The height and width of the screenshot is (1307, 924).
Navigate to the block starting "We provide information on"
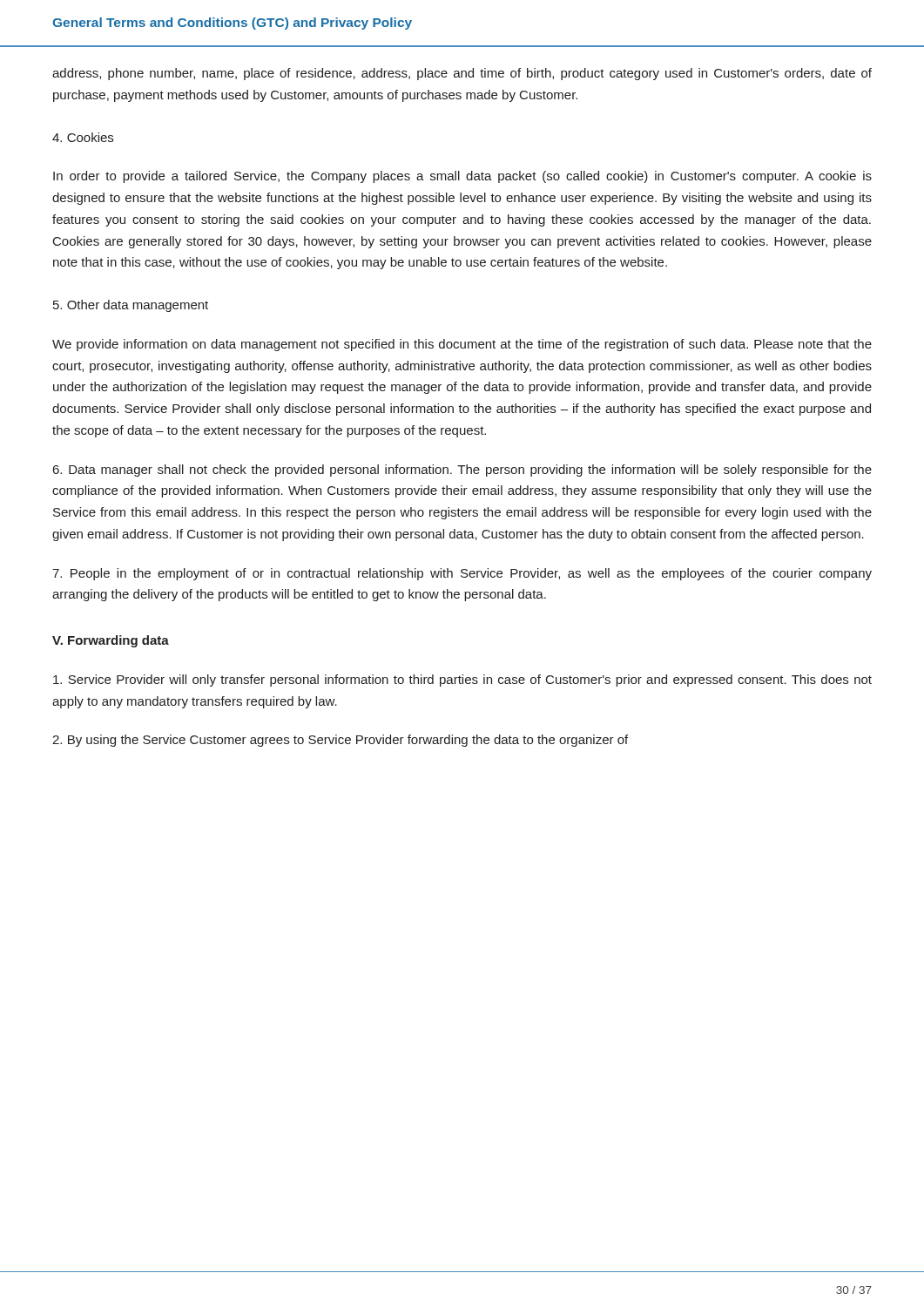tap(462, 387)
